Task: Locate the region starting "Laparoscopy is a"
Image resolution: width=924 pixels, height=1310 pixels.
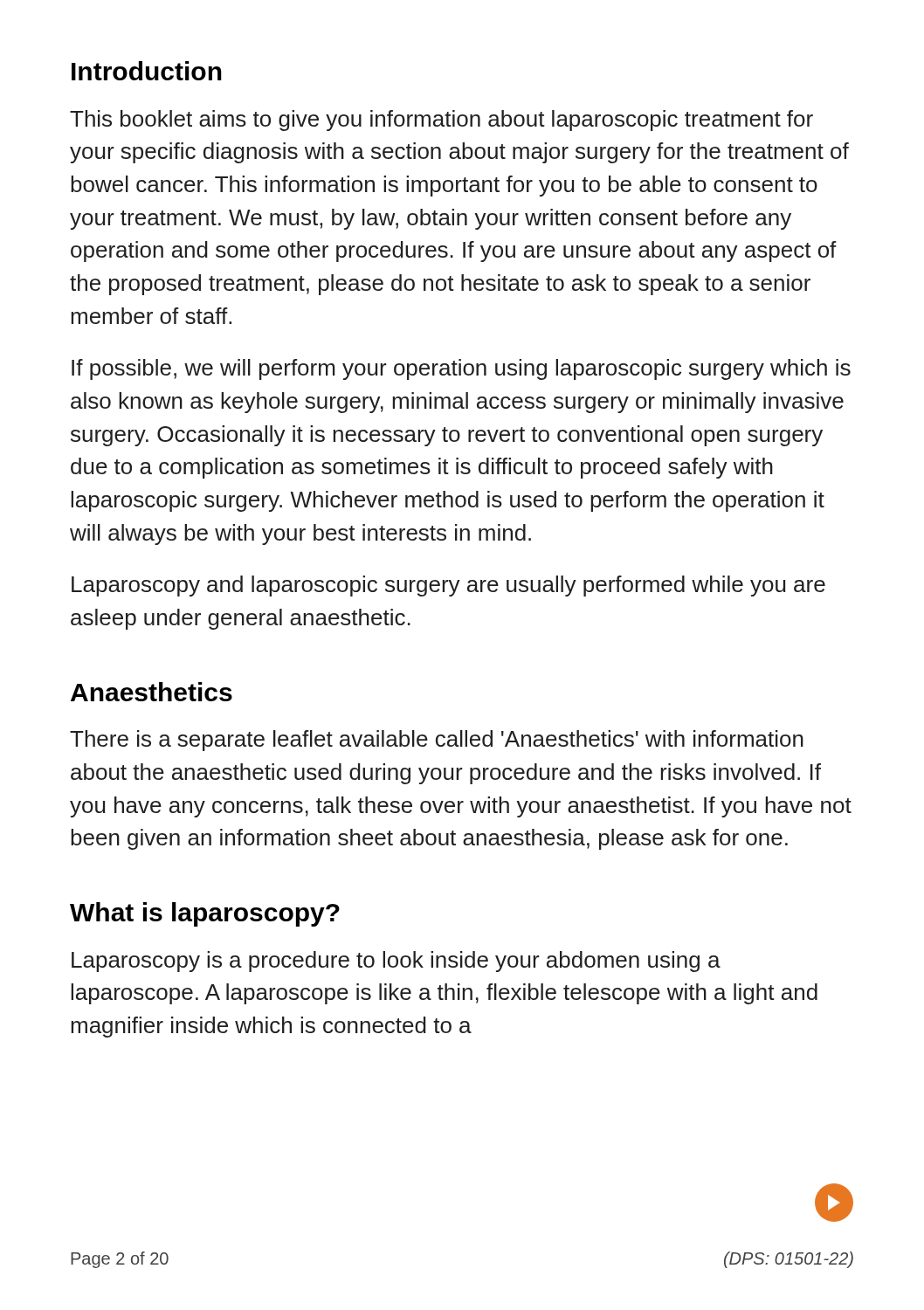Action: [444, 992]
